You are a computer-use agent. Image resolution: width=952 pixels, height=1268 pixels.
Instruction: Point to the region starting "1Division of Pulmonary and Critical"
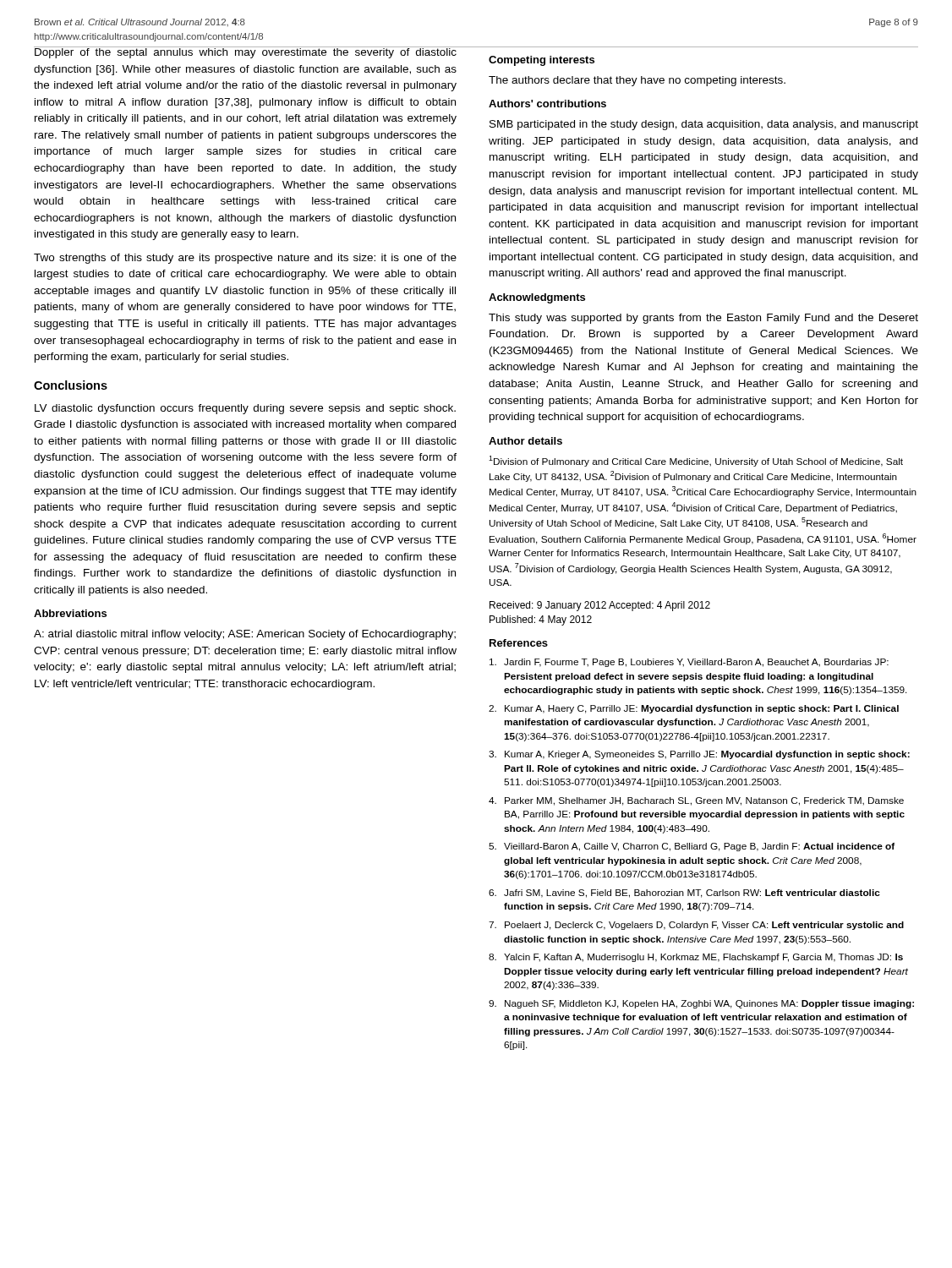[703, 521]
